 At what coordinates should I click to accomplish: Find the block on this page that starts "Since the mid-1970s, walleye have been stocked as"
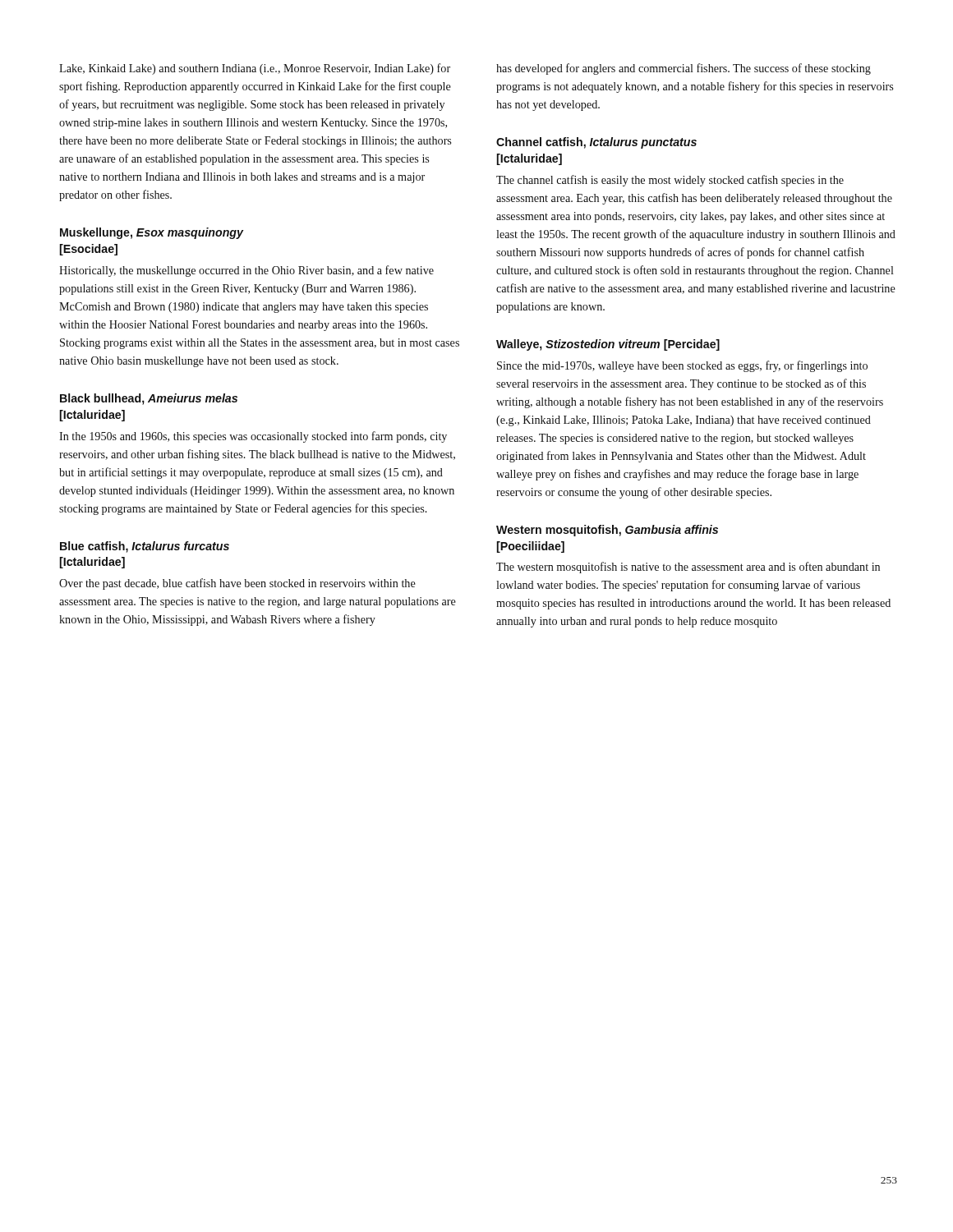coord(690,428)
